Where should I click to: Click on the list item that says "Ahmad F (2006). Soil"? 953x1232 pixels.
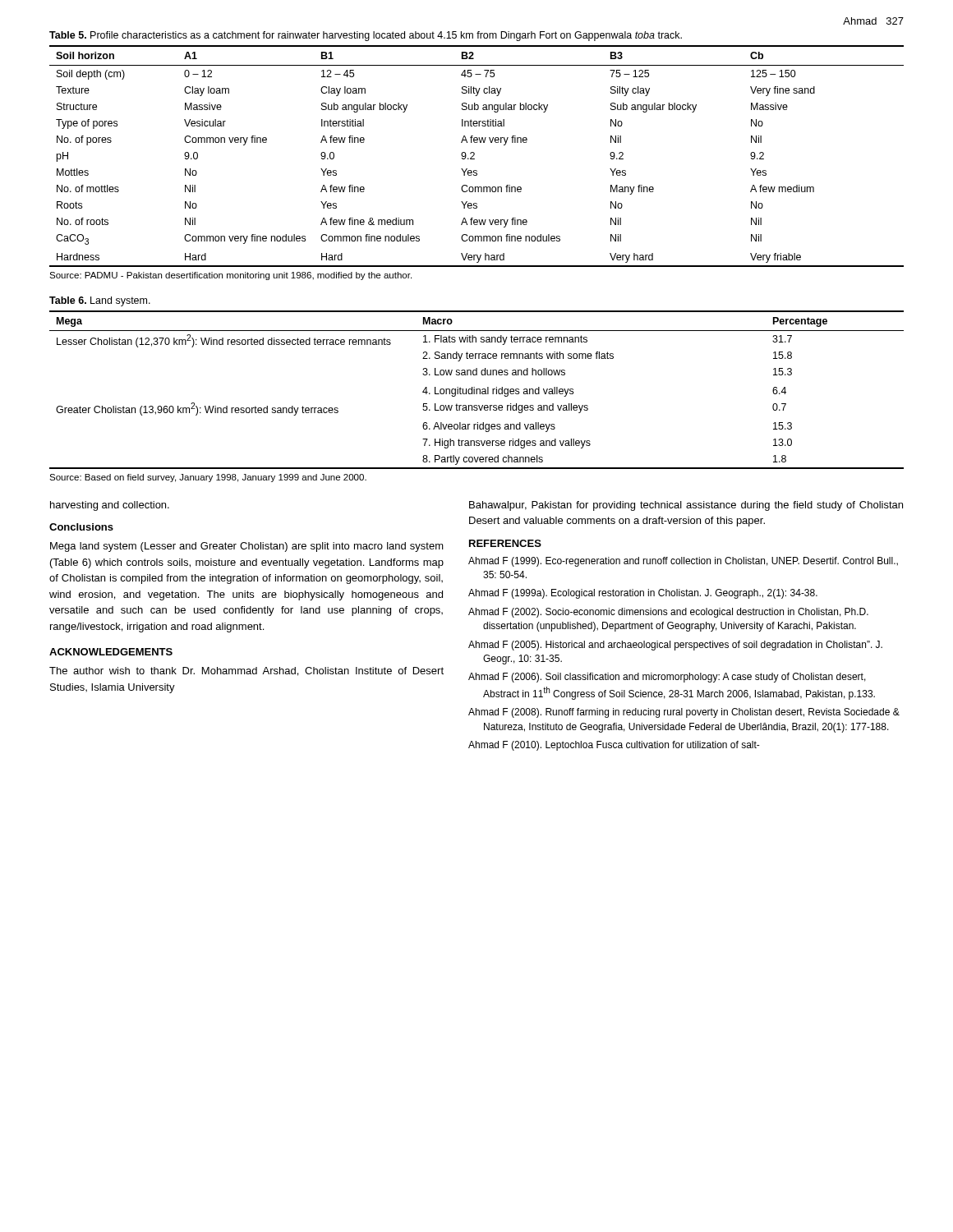point(672,685)
